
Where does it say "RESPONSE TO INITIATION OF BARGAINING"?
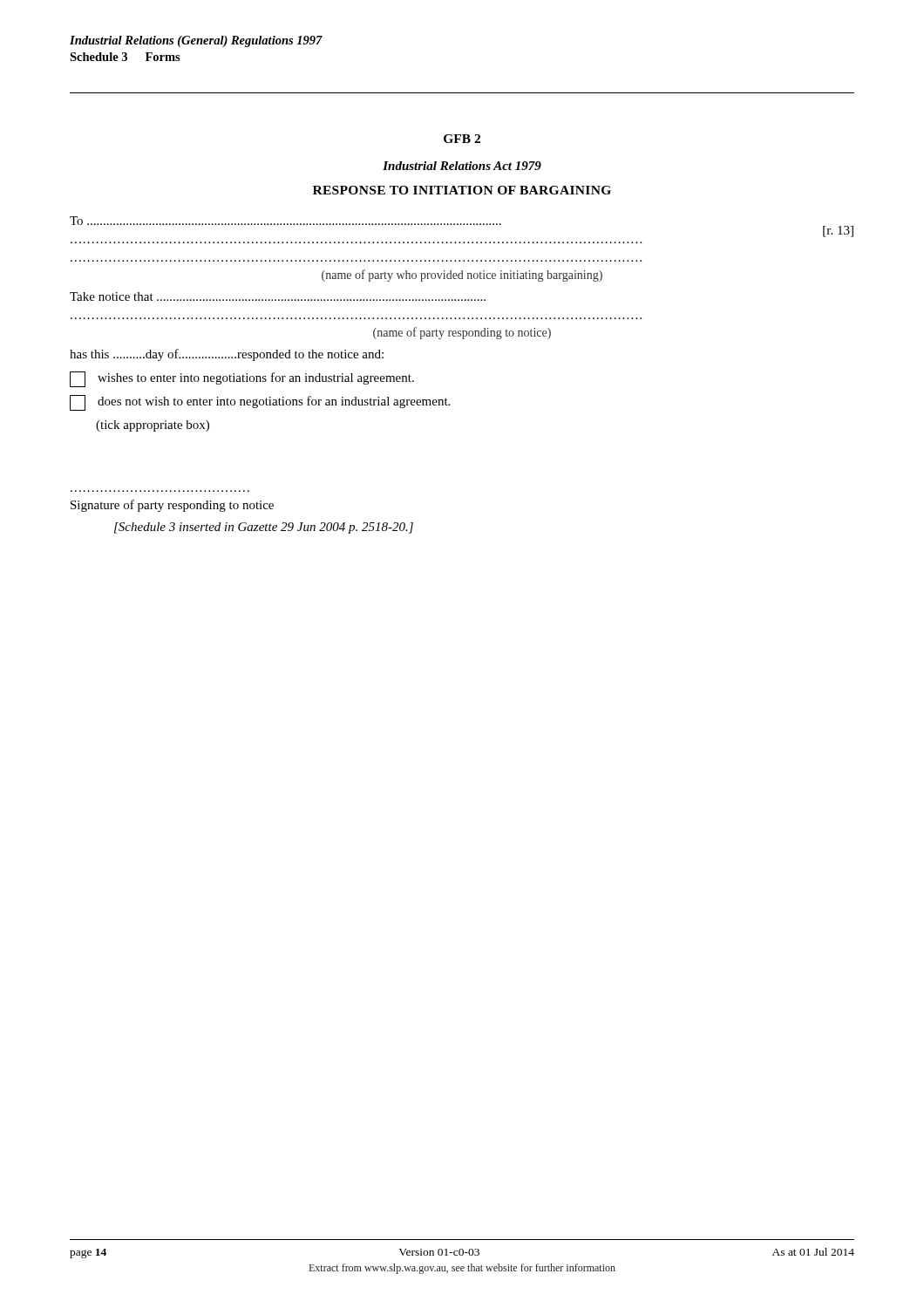pyautogui.click(x=462, y=190)
